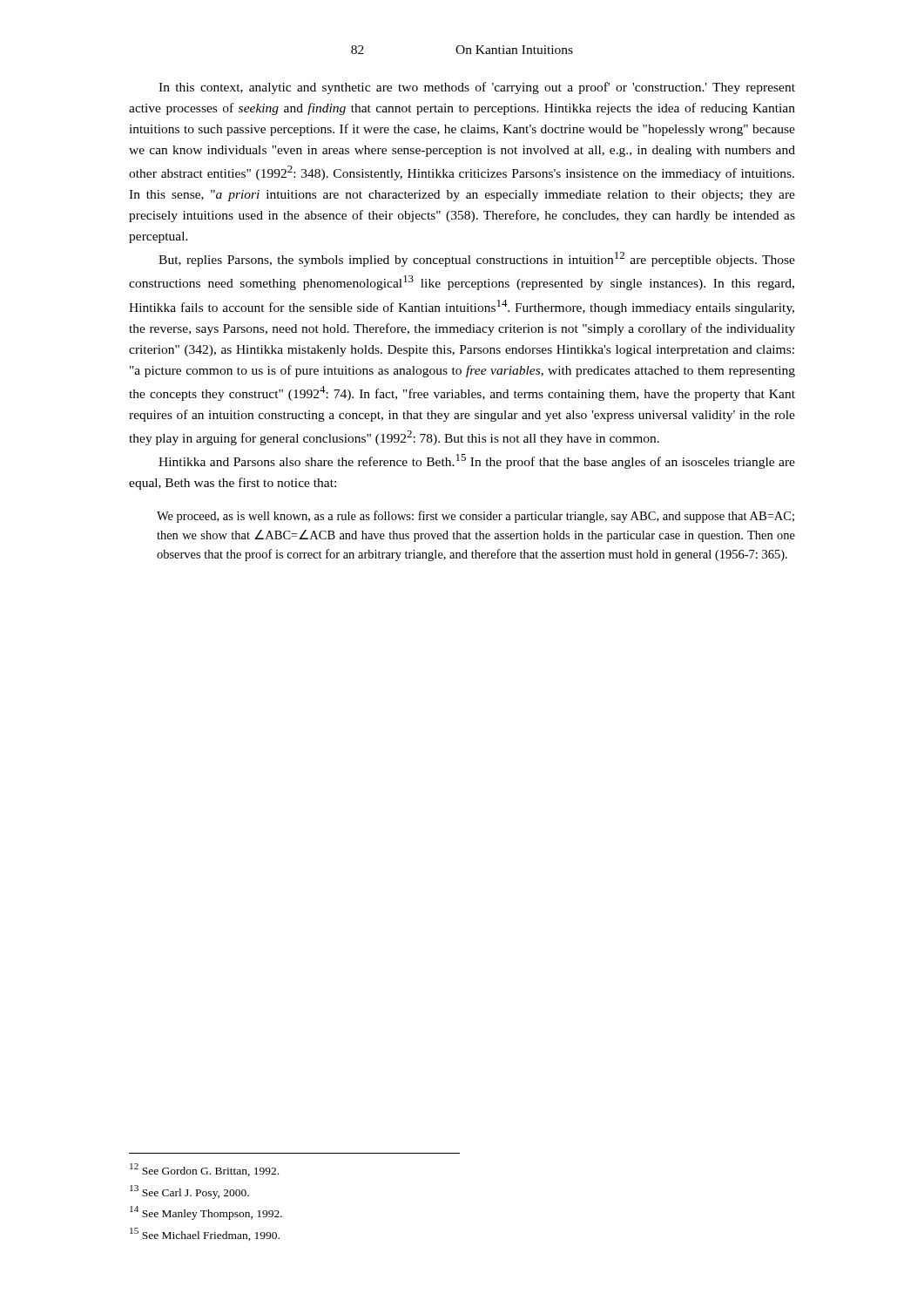Image resolution: width=924 pixels, height=1307 pixels.
Task: Navigate to the block starting "Hintikka and Parsons also share"
Action: point(462,471)
